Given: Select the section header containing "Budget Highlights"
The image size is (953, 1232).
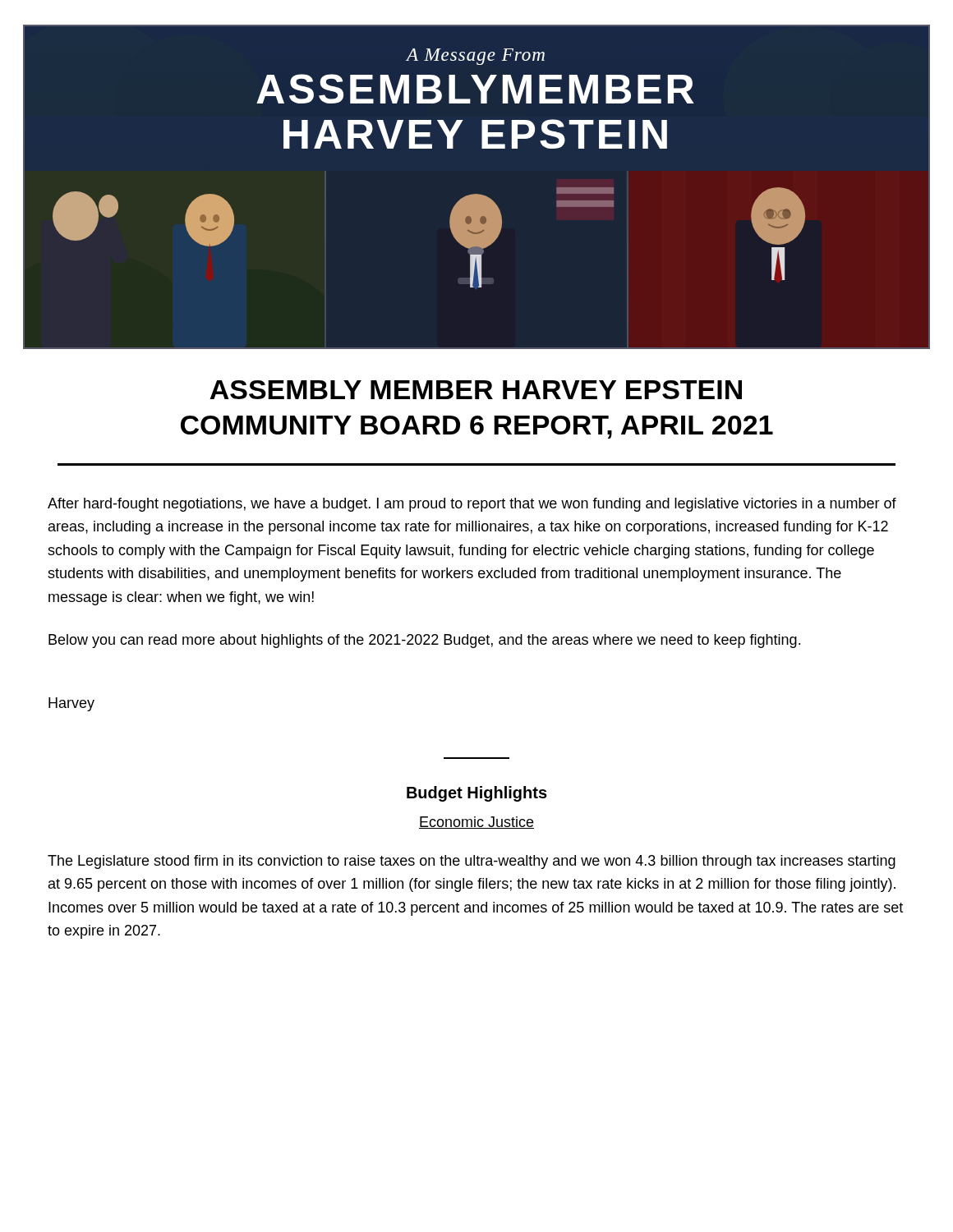Looking at the screenshot, I should click(x=476, y=792).
